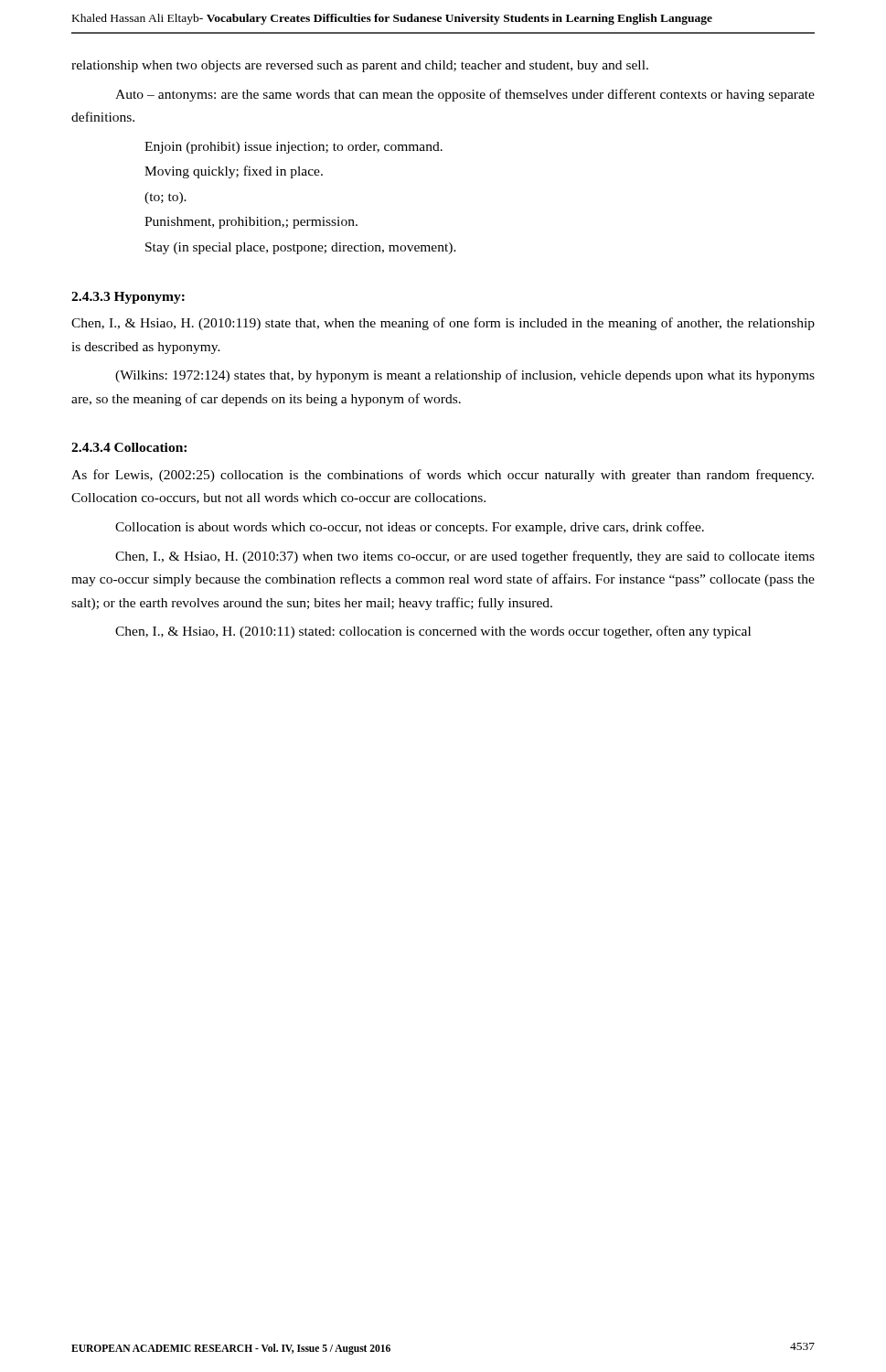The width and height of the screenshot is (886, 1372).
Task: Select the element starting "relationship when two objects are"
Action: tap(360, 64)
